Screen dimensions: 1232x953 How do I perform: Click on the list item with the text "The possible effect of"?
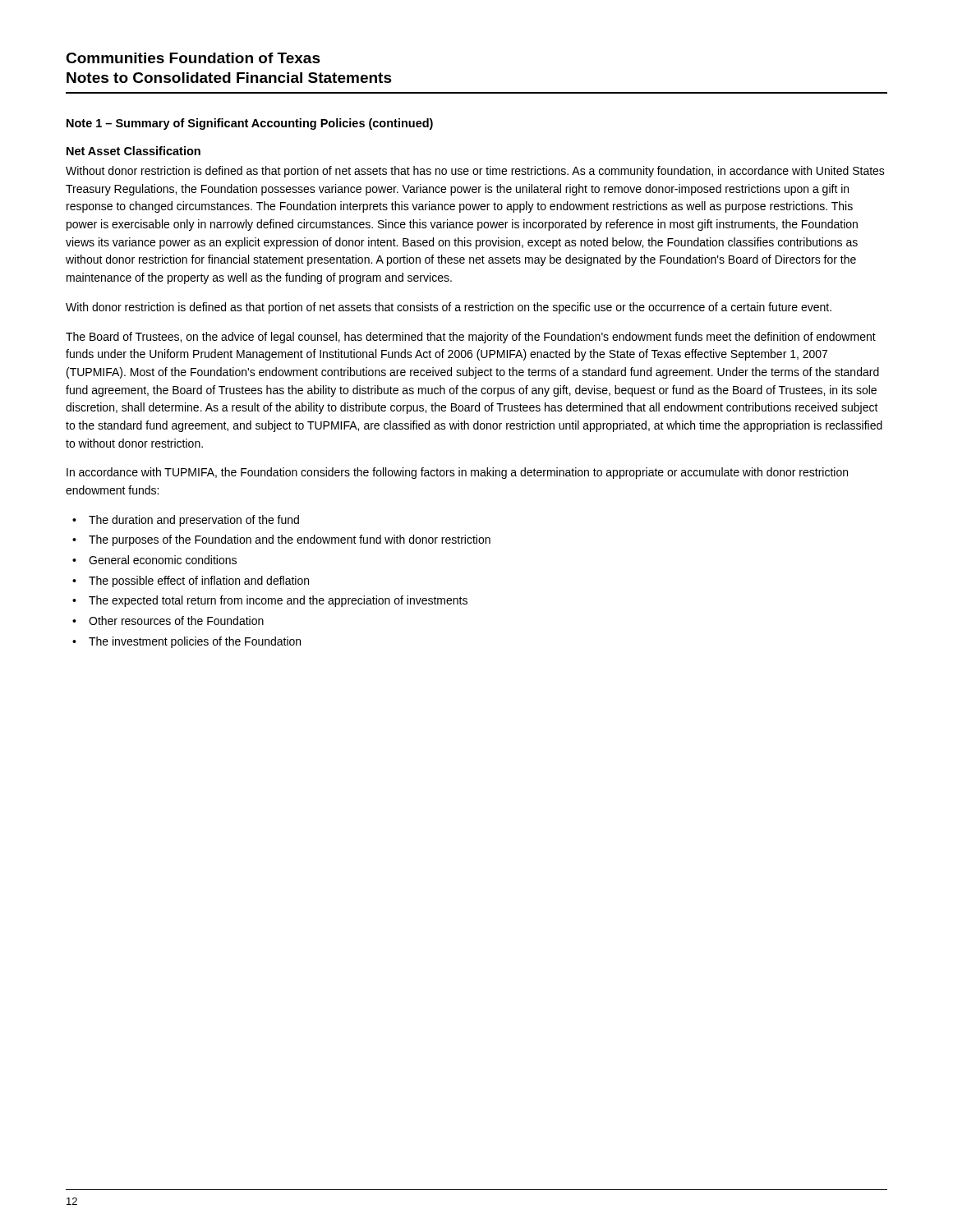click(x=199, y=580)
